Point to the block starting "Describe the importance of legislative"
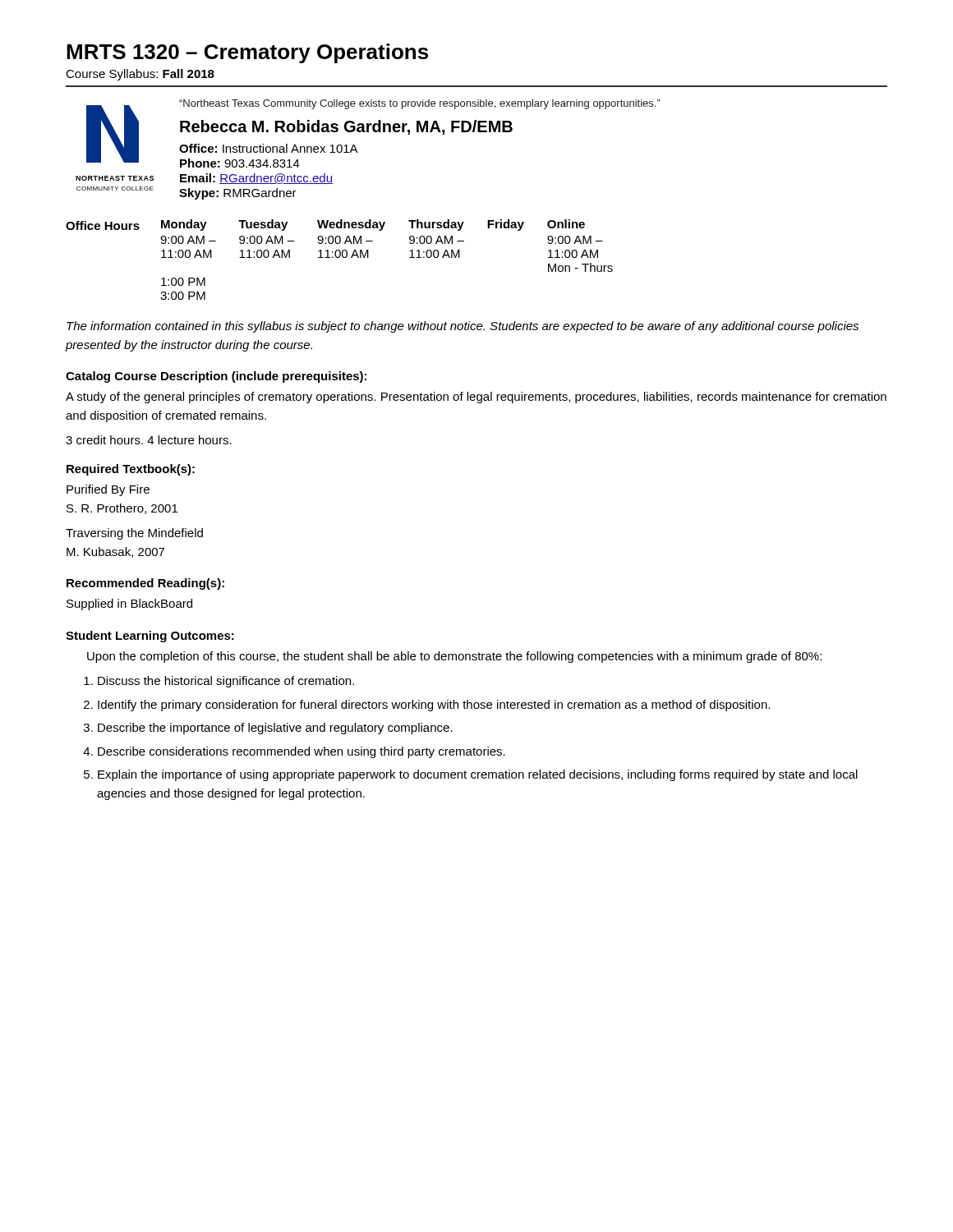 coord(275,727)
